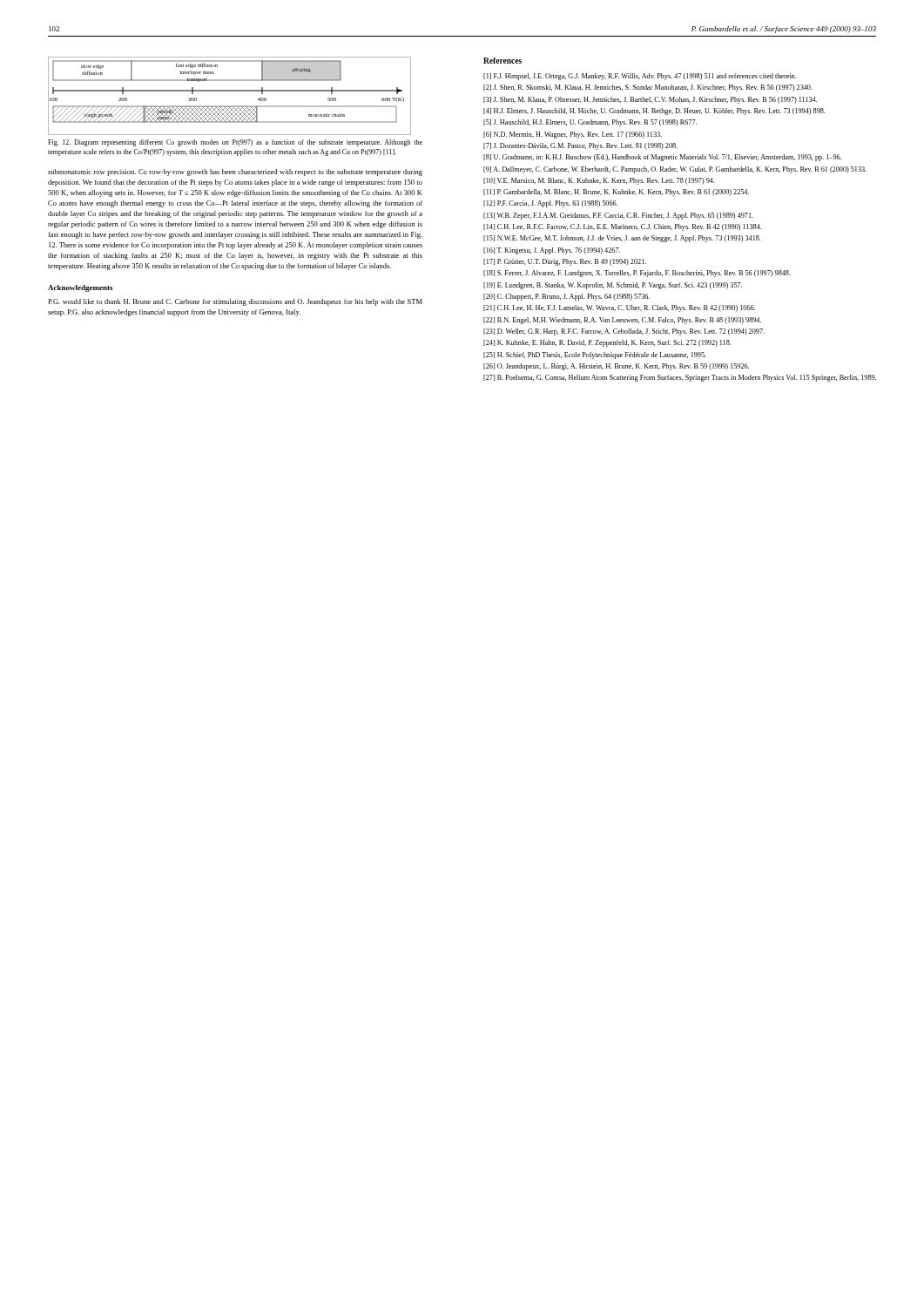
Task: Navigate to the block starting "[2] J. Shen, R. Skomski, M. Klaua,"
Action: (x=648, y=88)
